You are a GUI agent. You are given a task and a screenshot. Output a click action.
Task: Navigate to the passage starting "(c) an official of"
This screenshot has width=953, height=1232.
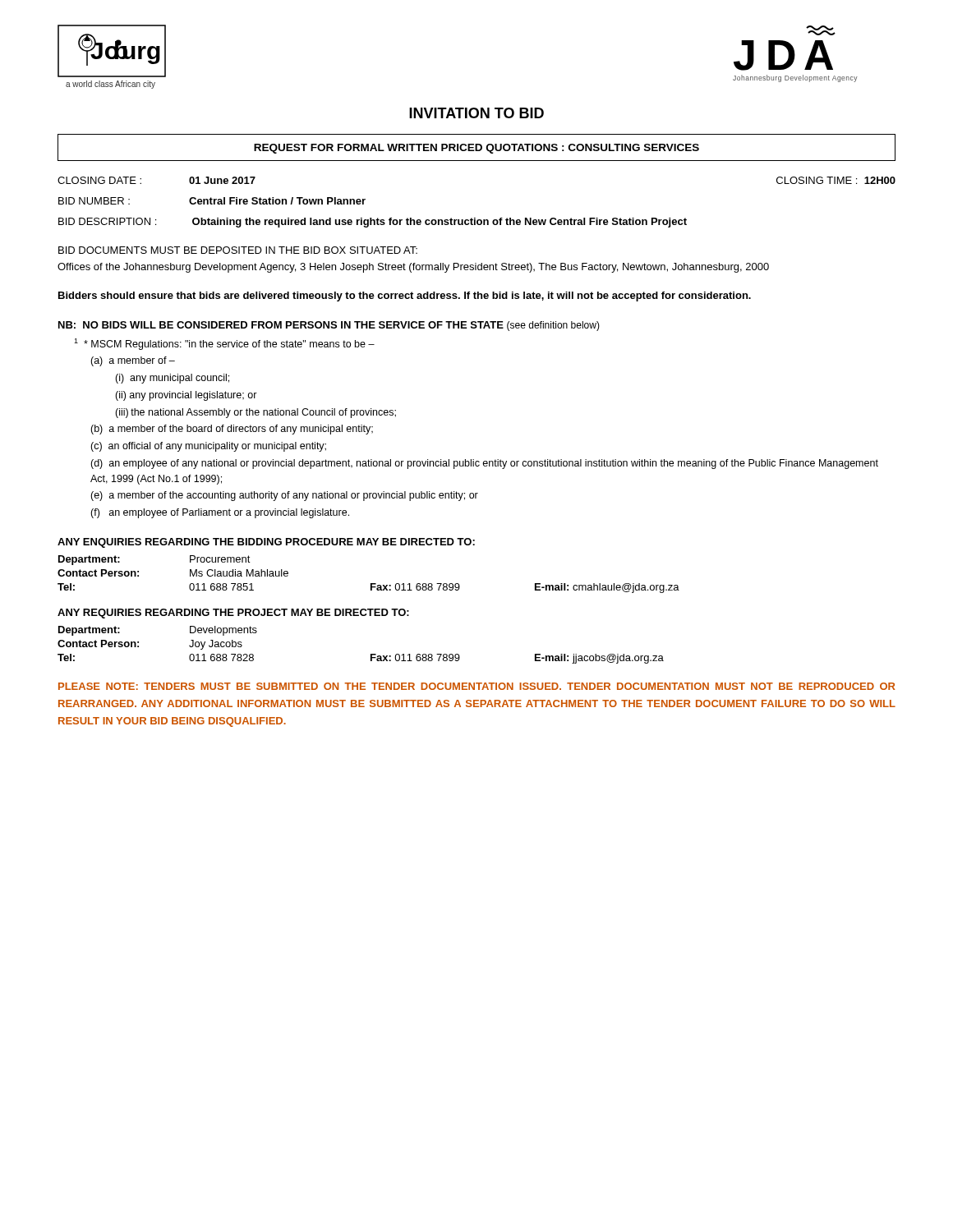tap(209, 446)
